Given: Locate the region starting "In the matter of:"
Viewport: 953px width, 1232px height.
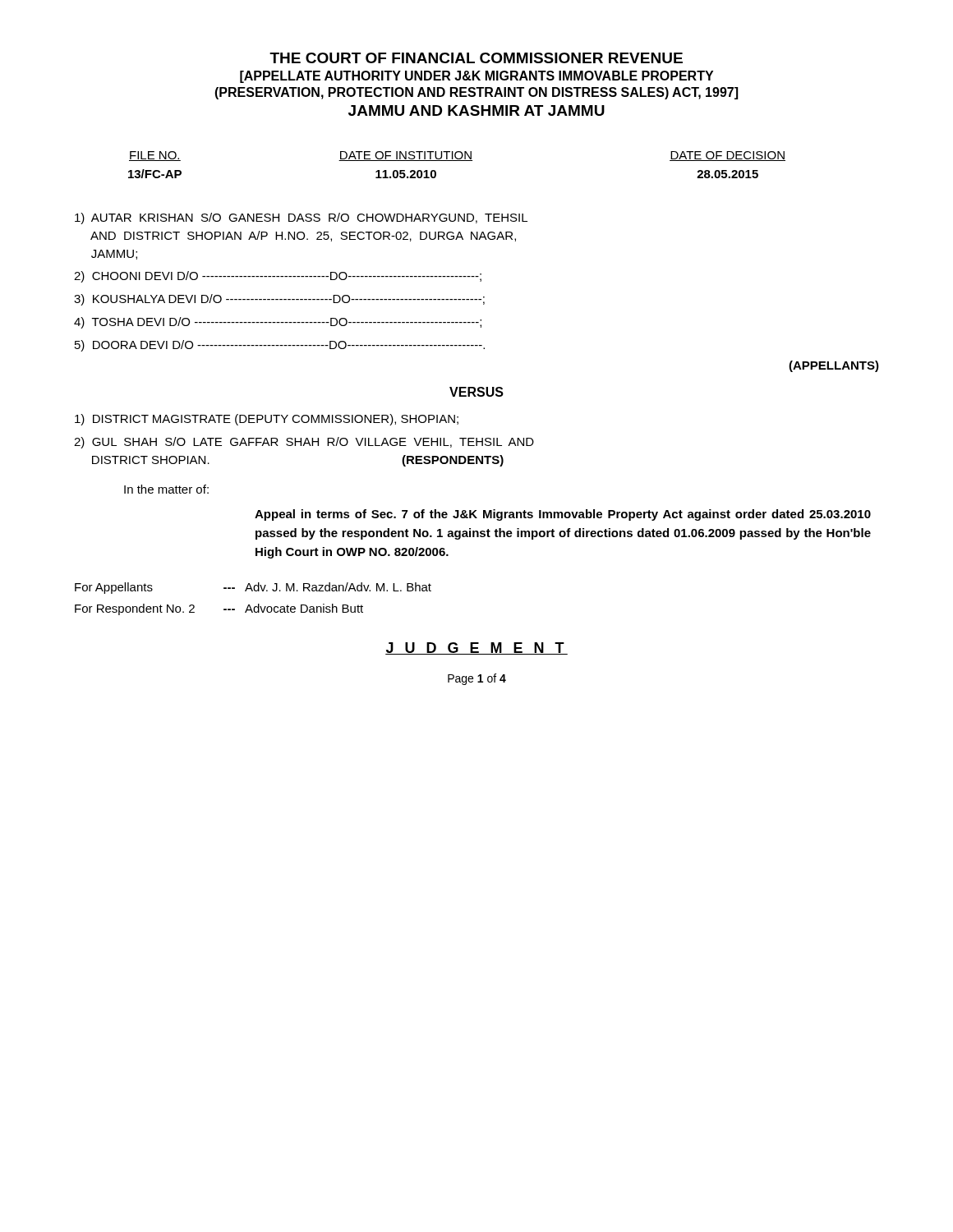Looking at the screenshot, I should (166, 489).
